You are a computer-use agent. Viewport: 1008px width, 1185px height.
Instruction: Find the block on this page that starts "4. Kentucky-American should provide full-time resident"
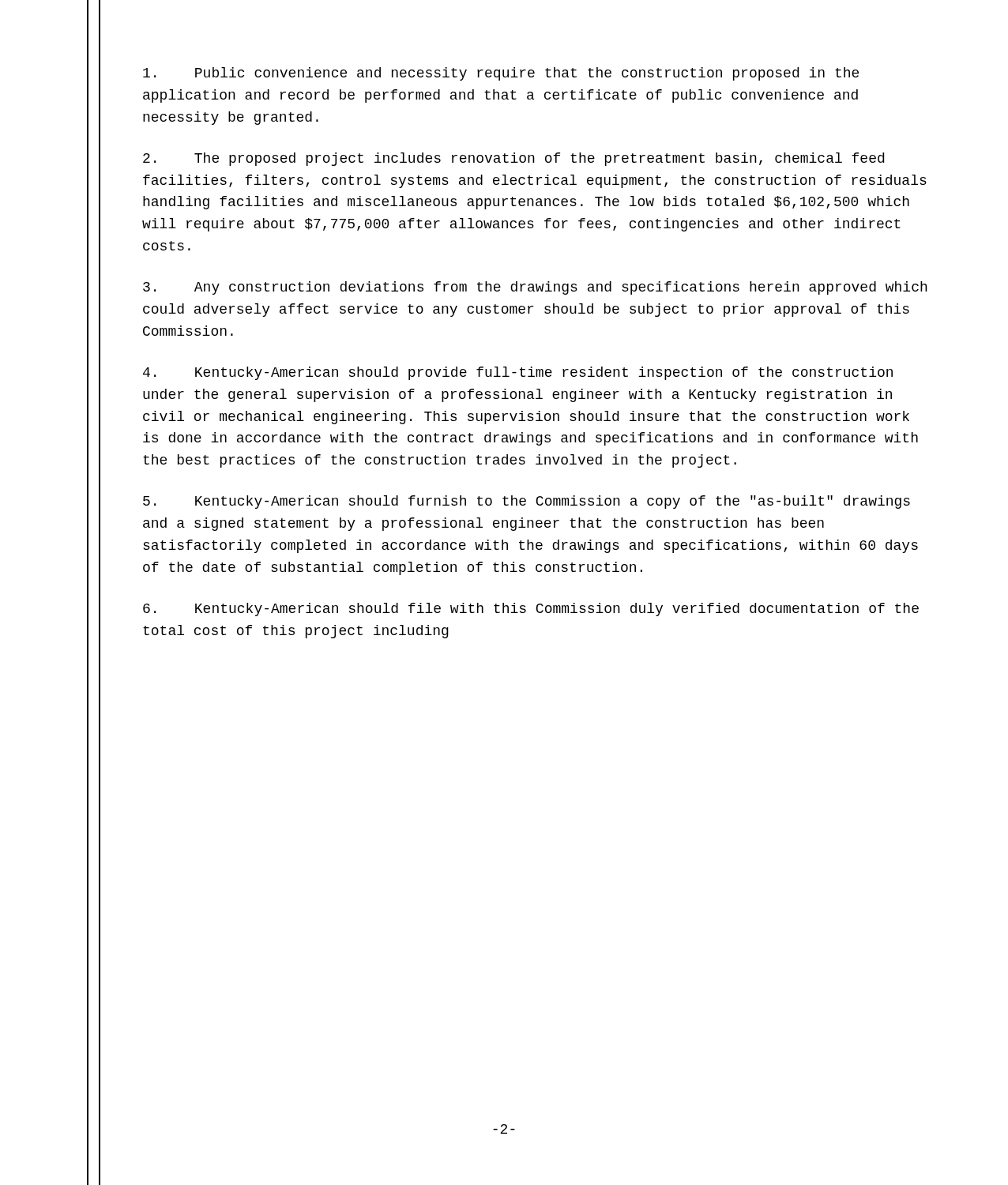tap(530, 416)
